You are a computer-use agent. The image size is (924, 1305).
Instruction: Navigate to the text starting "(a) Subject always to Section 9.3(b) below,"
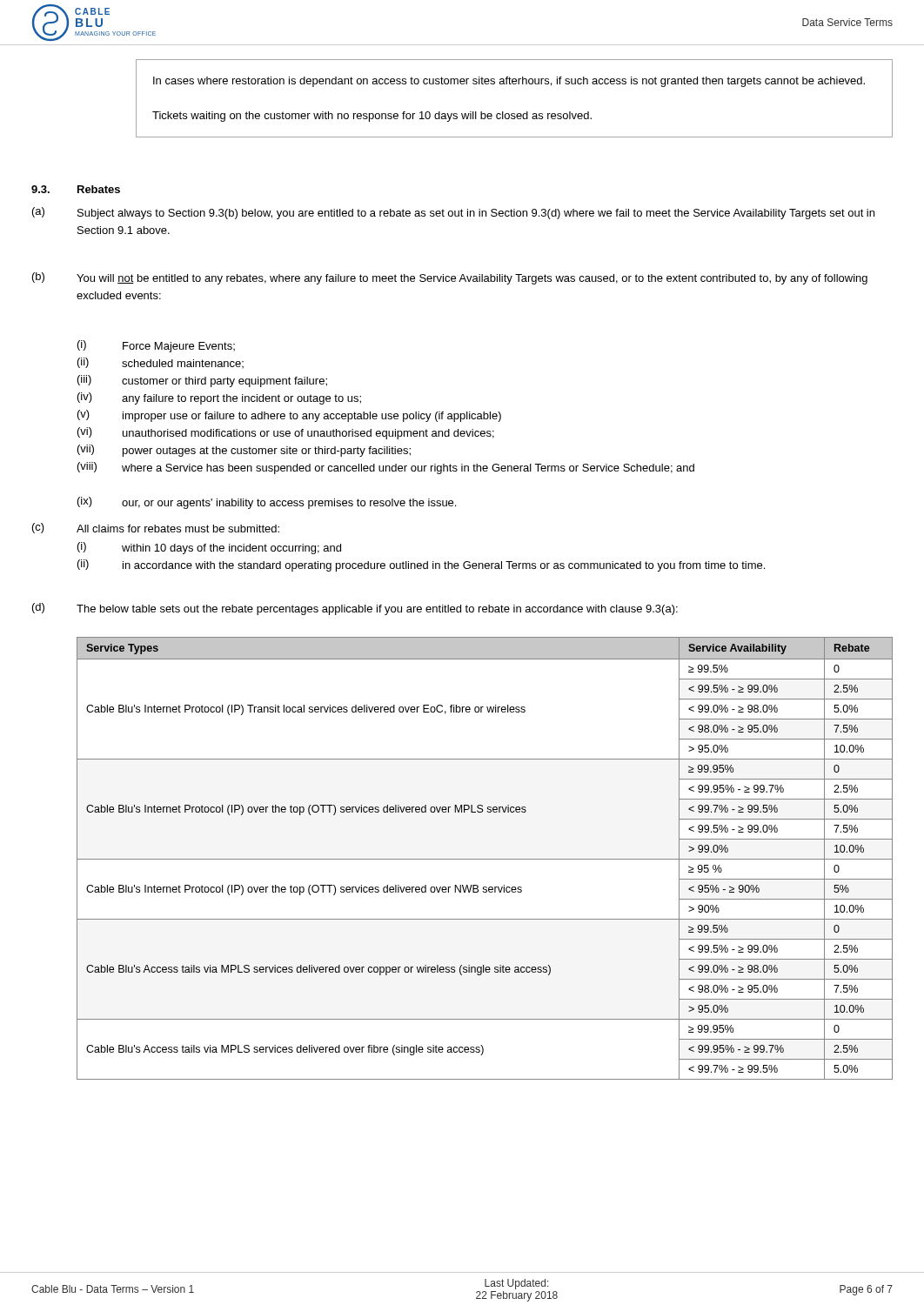[462, 222]
